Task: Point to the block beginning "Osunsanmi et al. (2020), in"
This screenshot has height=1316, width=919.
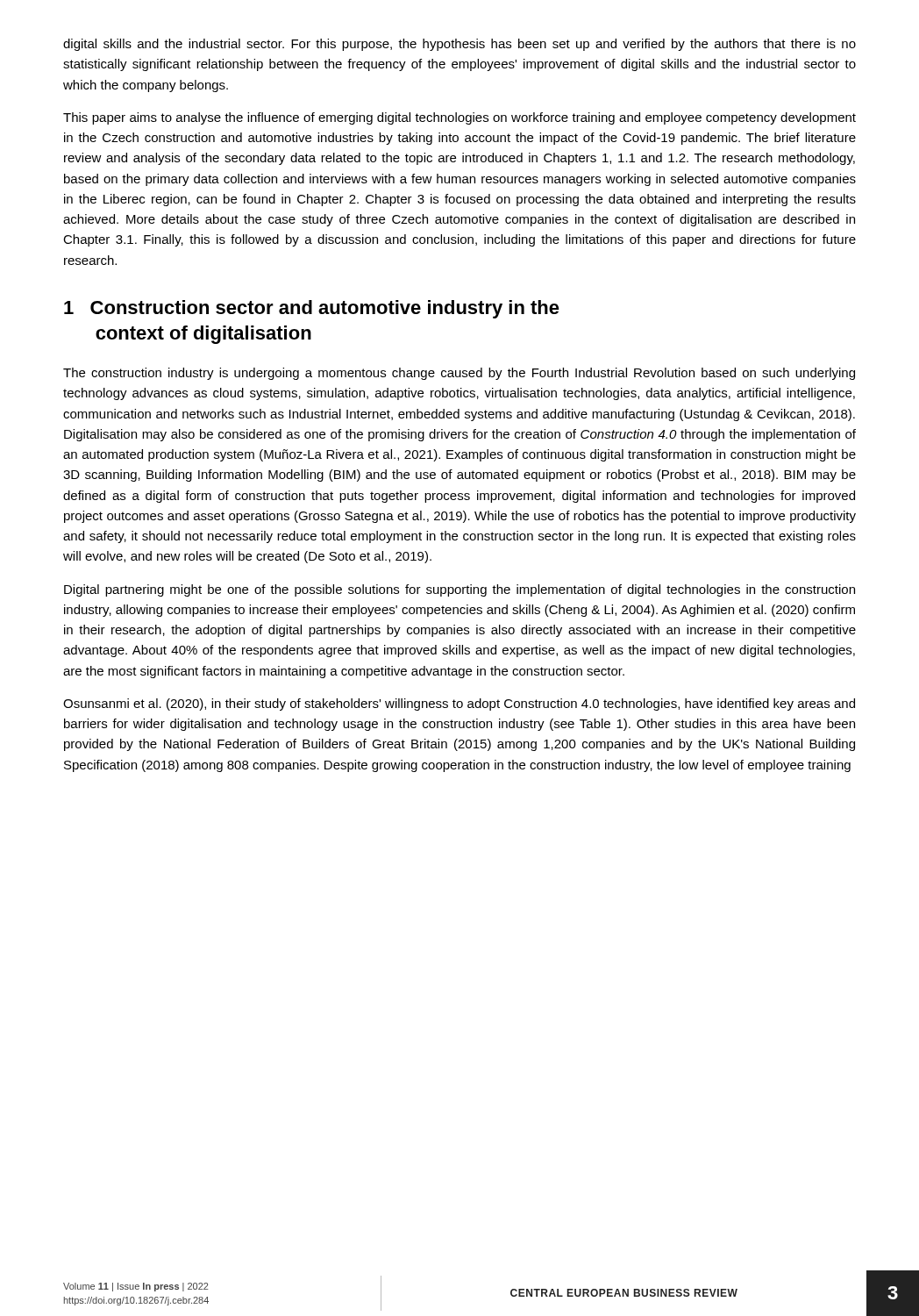Action: pos(460,734)
